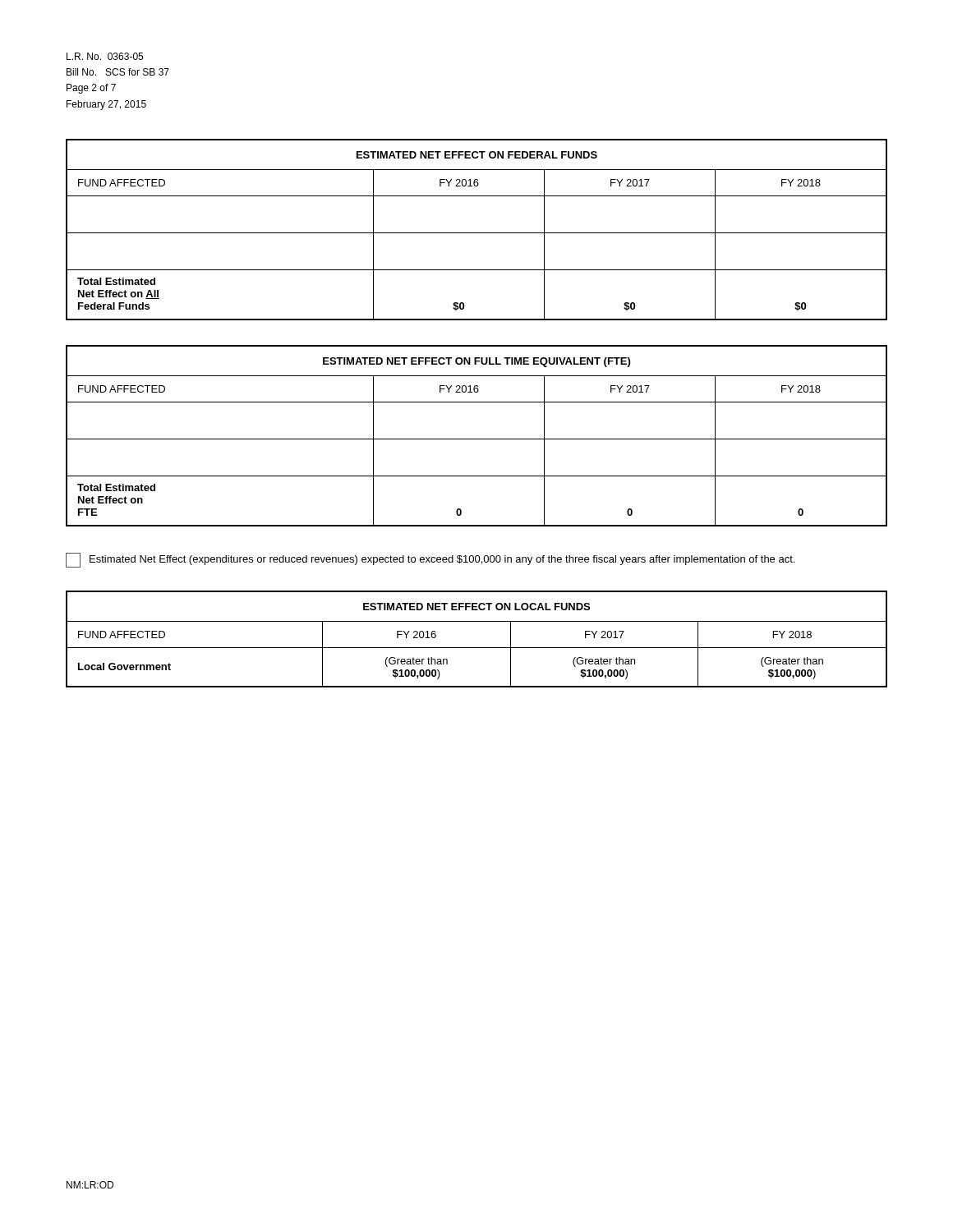This screenshot has width=953, height=1232.
Task: Locate the table with the text "(Greater than $100,000"
Action: pyautogui.click(x=476, y=639)
